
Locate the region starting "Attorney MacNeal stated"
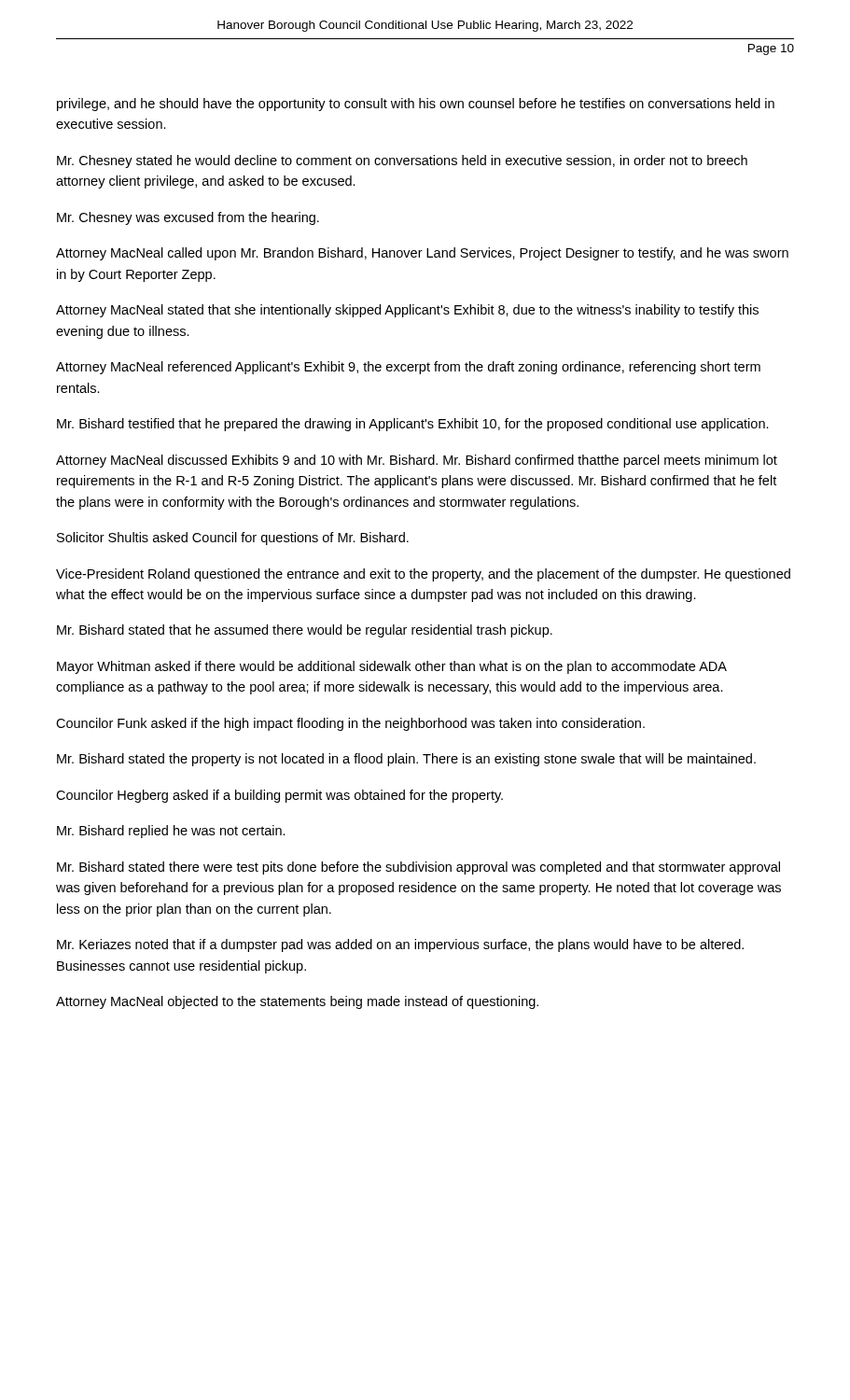coord(408,321)
